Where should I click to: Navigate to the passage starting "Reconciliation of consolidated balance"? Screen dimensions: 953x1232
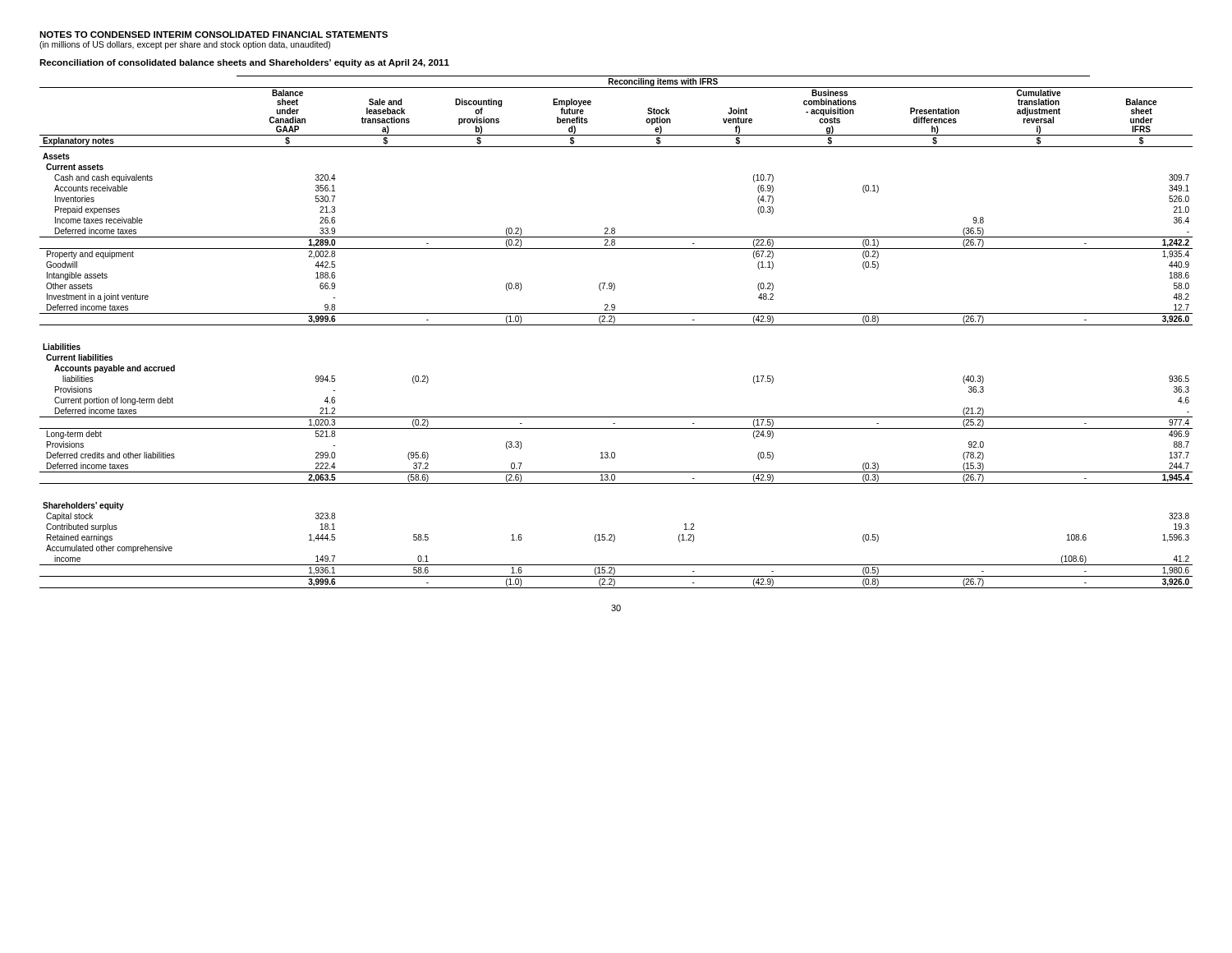coord(244,62)
